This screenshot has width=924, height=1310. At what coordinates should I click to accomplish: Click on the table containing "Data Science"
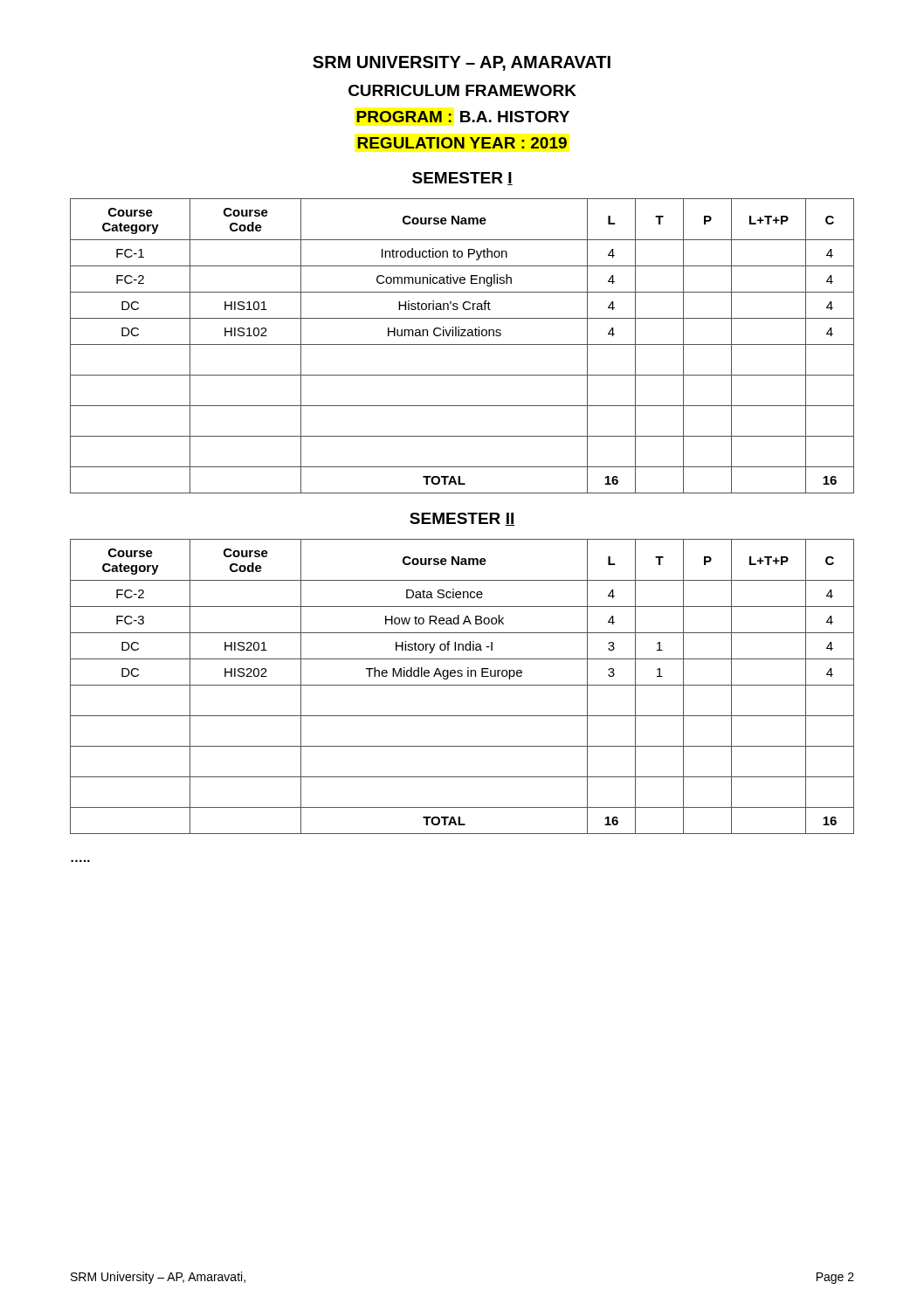(x=462, y=686)
